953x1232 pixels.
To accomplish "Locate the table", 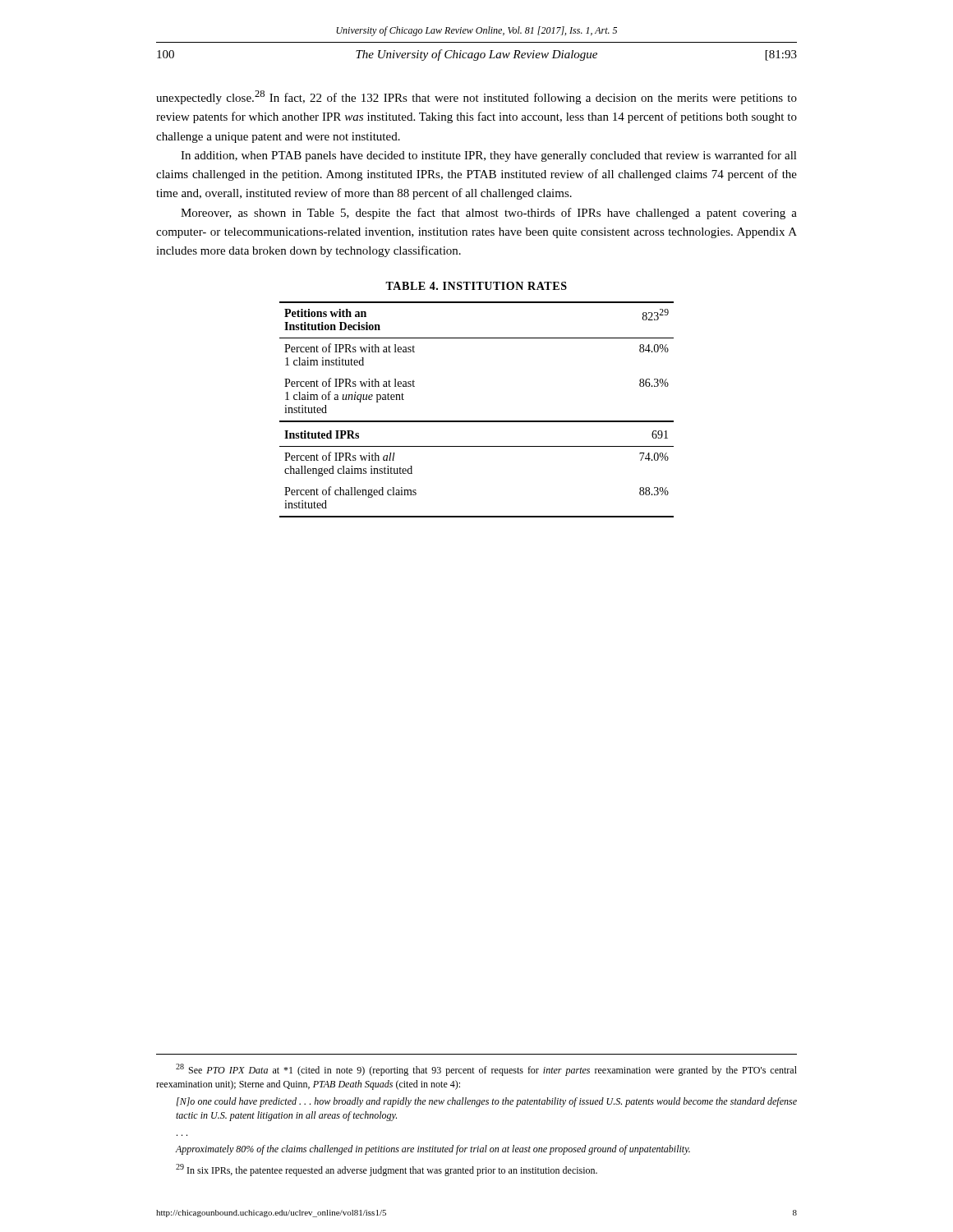I will 476,410.
